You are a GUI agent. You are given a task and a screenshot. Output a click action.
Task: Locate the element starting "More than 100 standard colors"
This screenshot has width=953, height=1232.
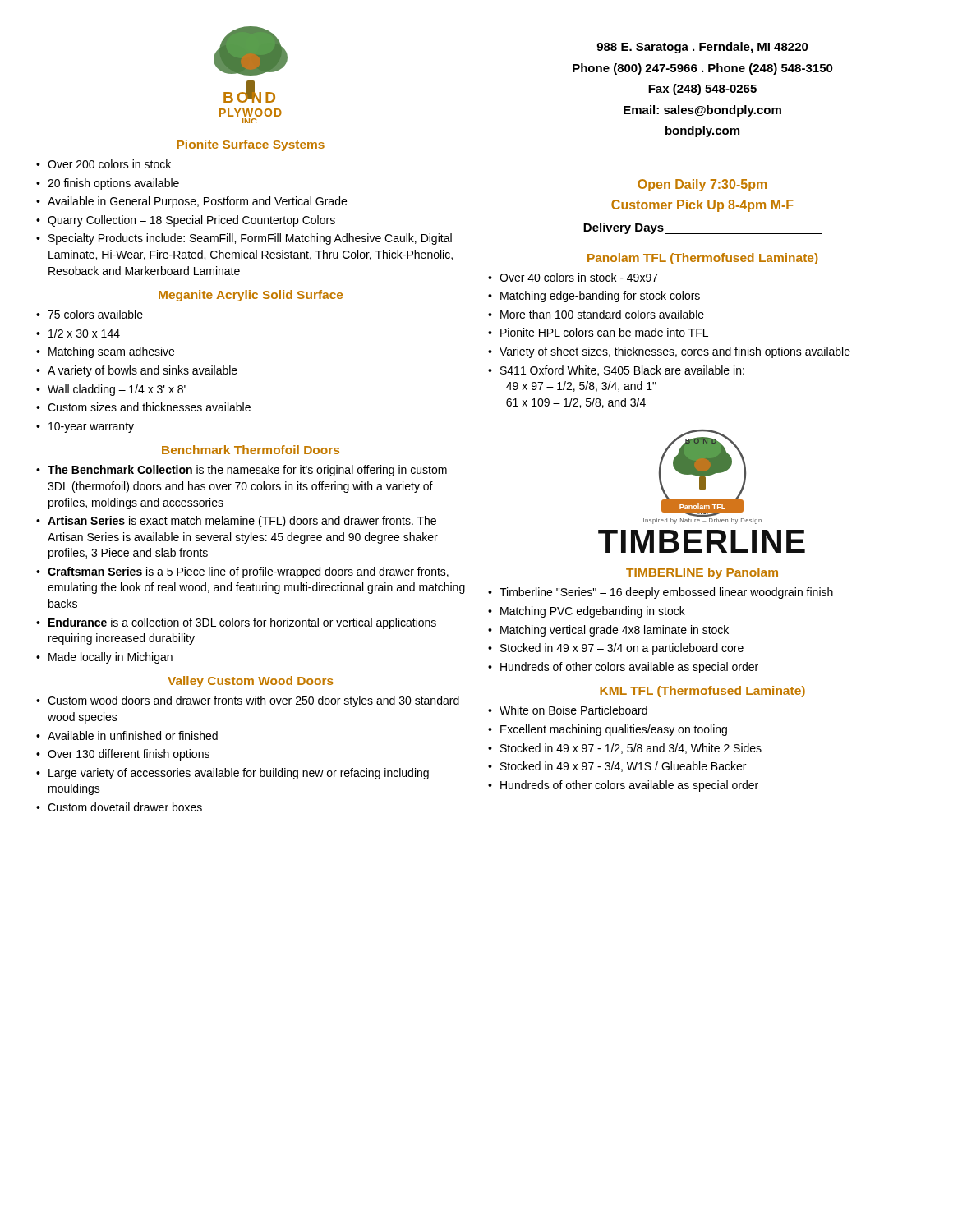(x=602, y=314)
